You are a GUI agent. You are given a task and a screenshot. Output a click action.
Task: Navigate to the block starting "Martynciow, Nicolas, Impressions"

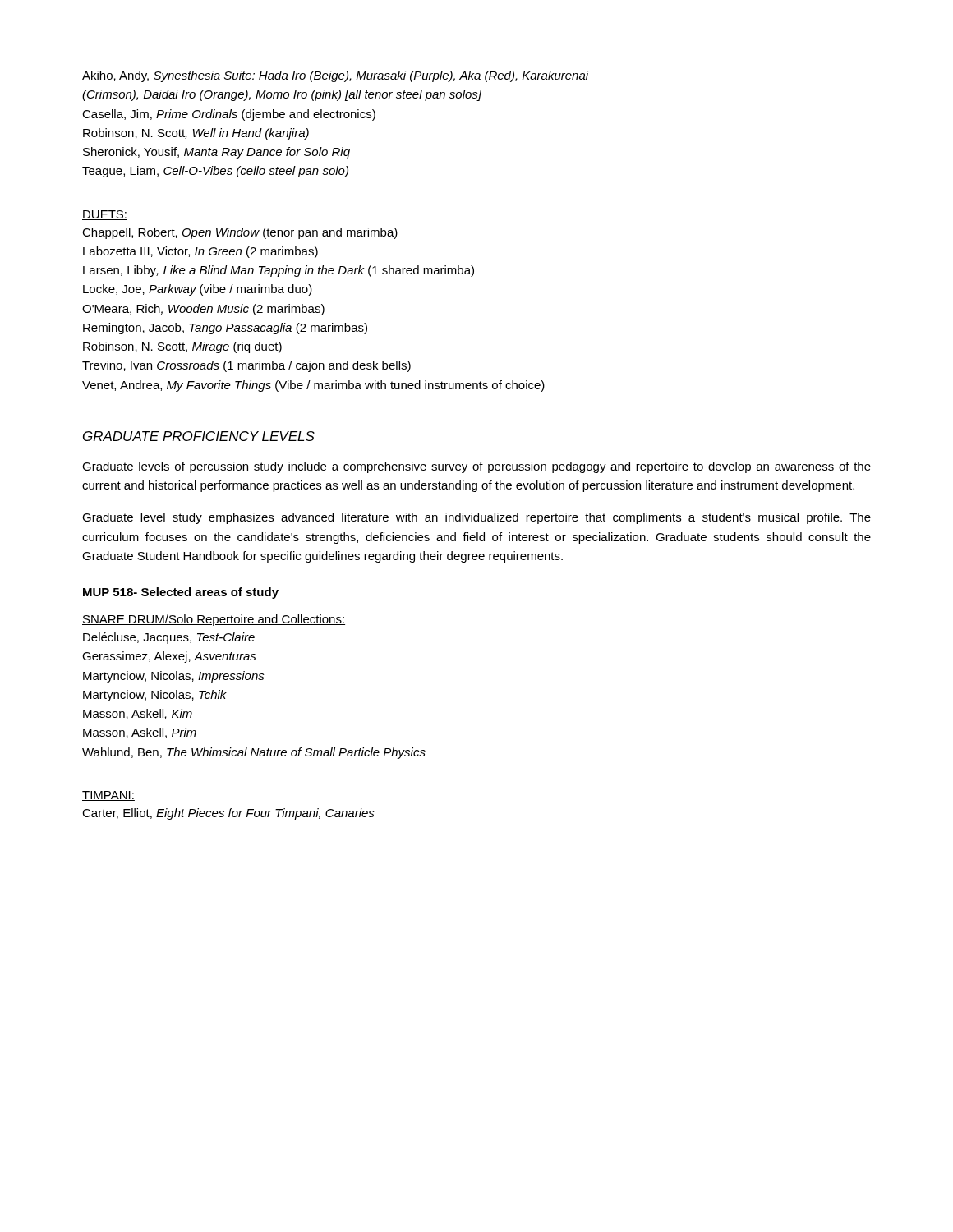173,675
